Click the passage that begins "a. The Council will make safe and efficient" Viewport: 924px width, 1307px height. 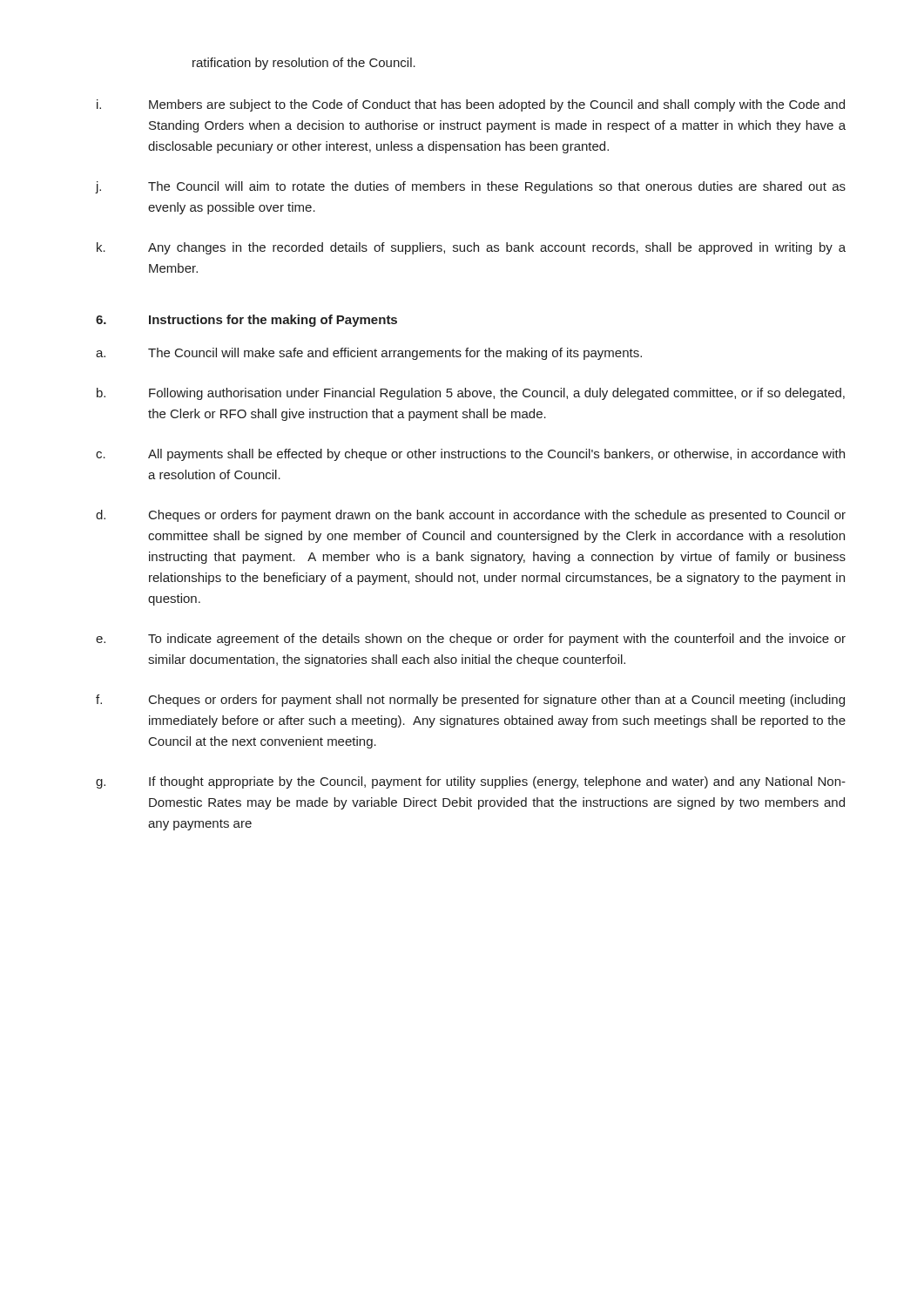click(x=471, y=353)
